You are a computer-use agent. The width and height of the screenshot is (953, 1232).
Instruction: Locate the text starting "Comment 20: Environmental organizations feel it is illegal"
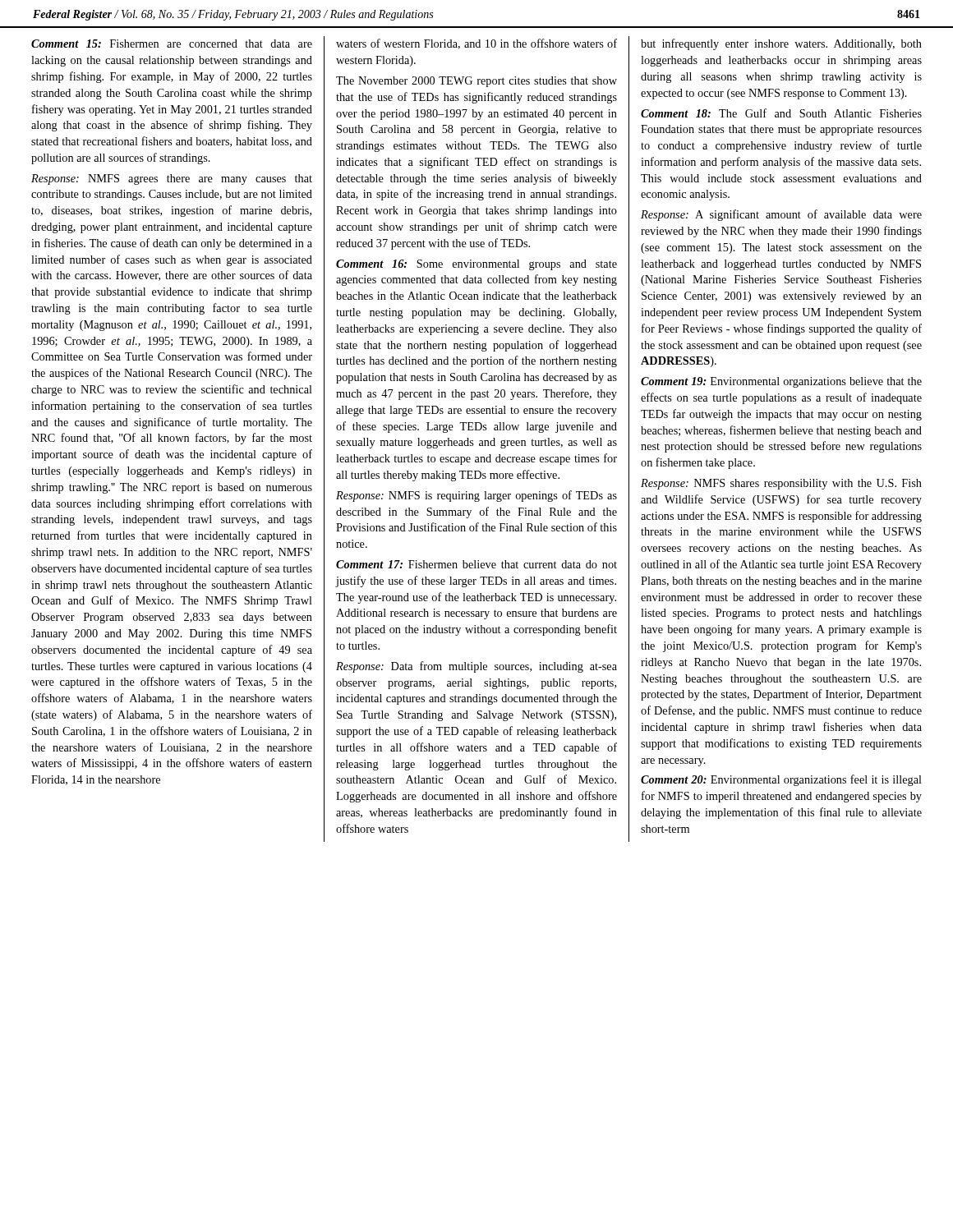[x=781, y=805]
